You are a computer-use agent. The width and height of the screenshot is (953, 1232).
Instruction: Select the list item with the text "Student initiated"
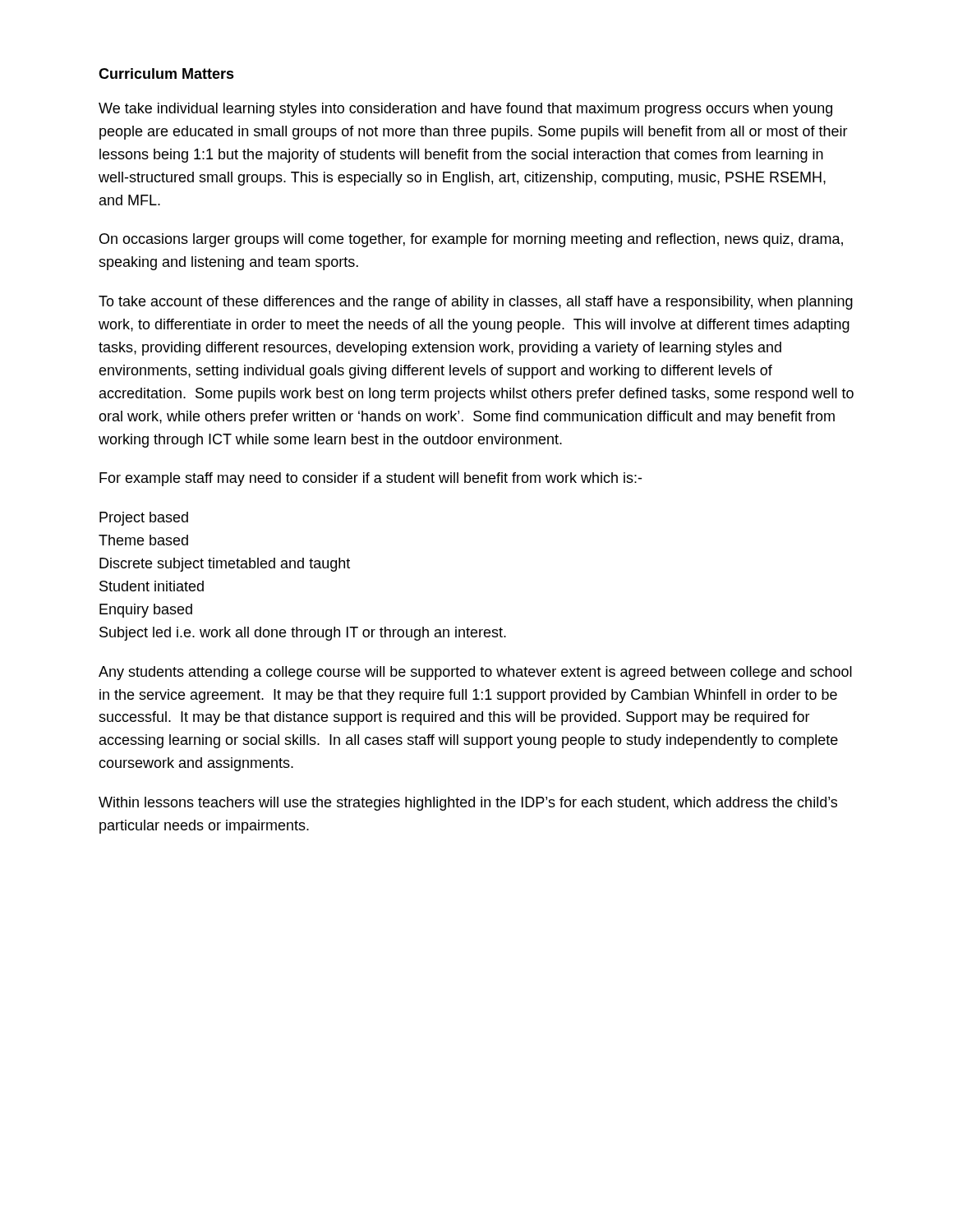[152, 586]
